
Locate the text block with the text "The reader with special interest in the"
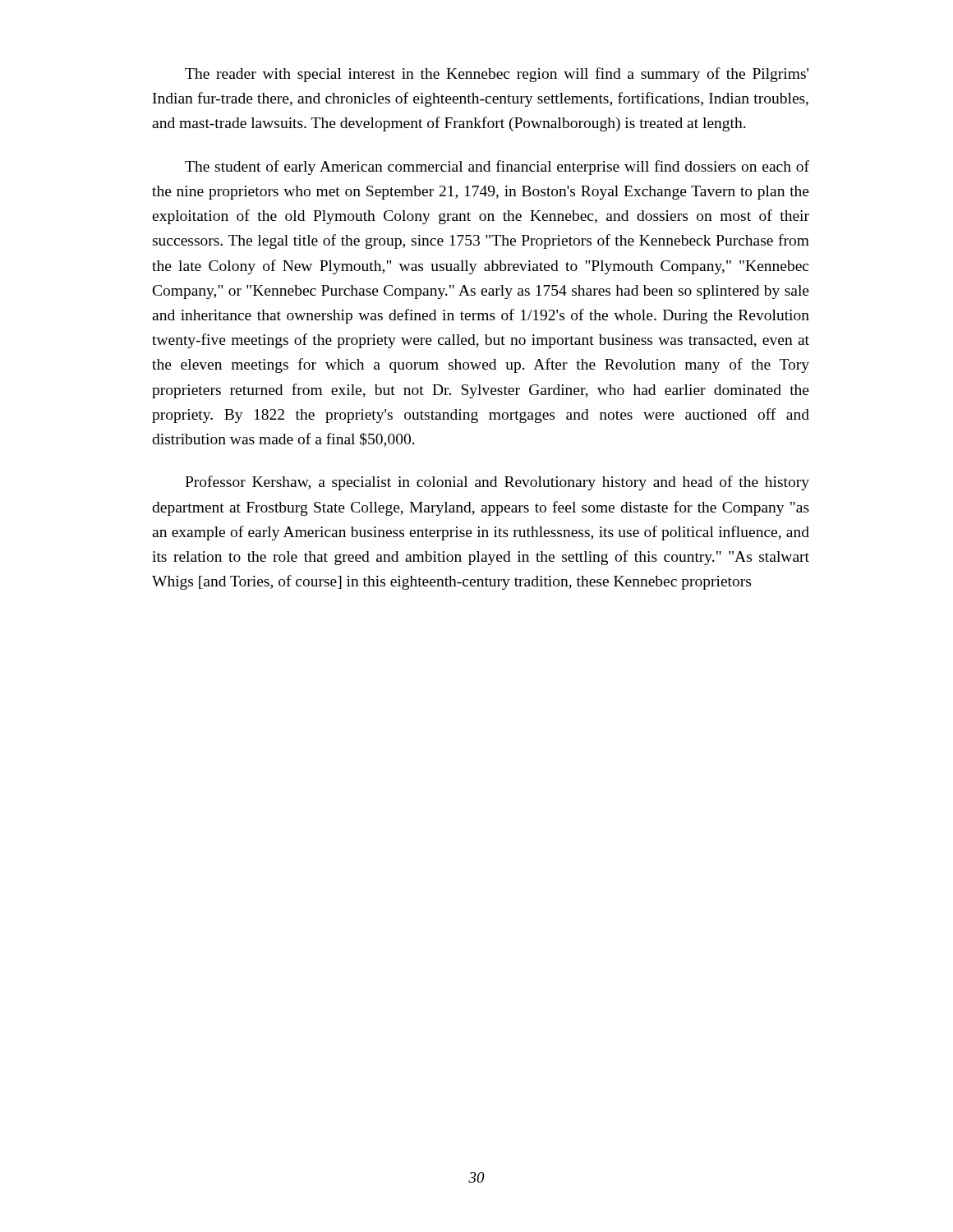click(481, 98)
